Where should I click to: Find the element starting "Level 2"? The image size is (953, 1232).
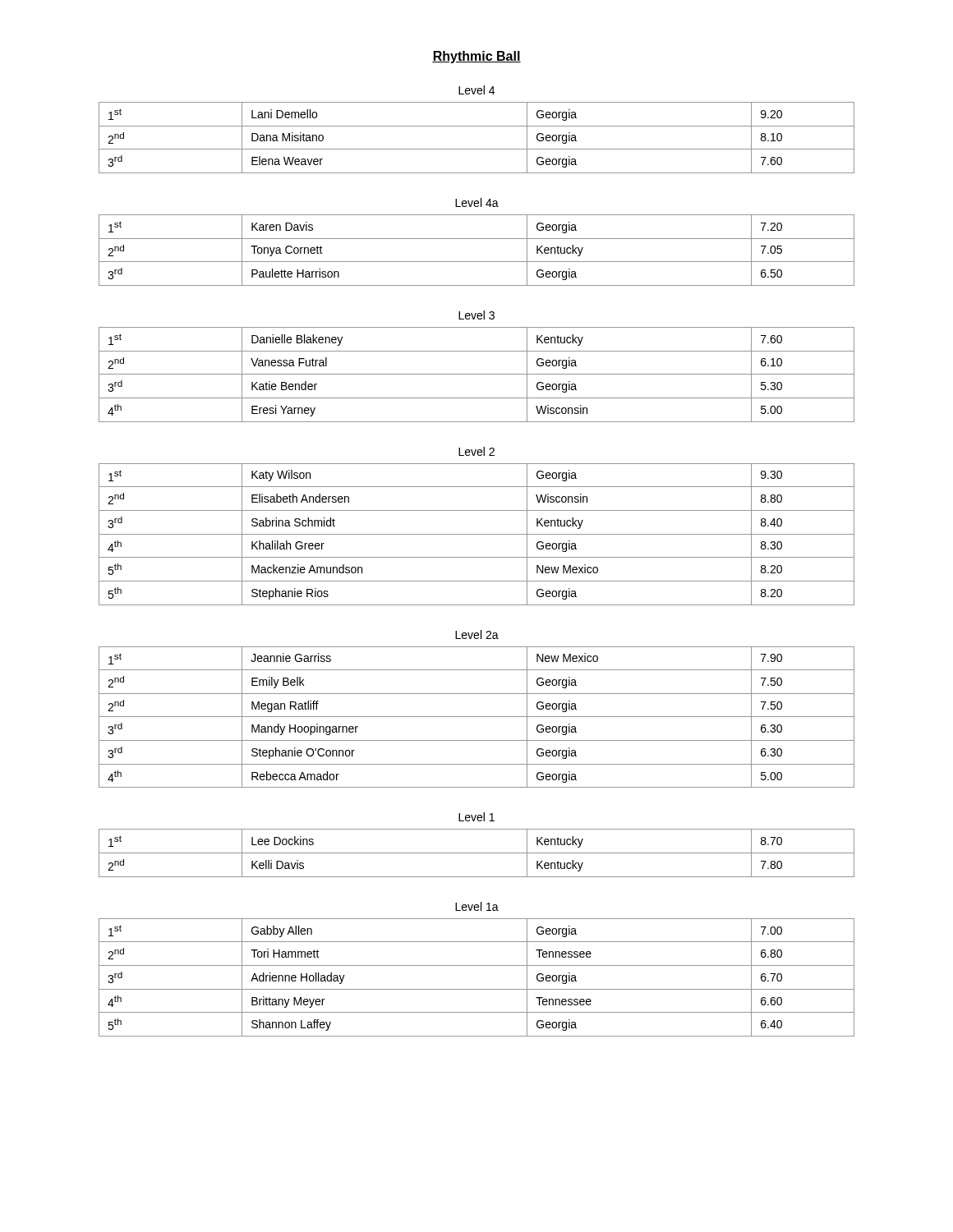pos(476,451)
